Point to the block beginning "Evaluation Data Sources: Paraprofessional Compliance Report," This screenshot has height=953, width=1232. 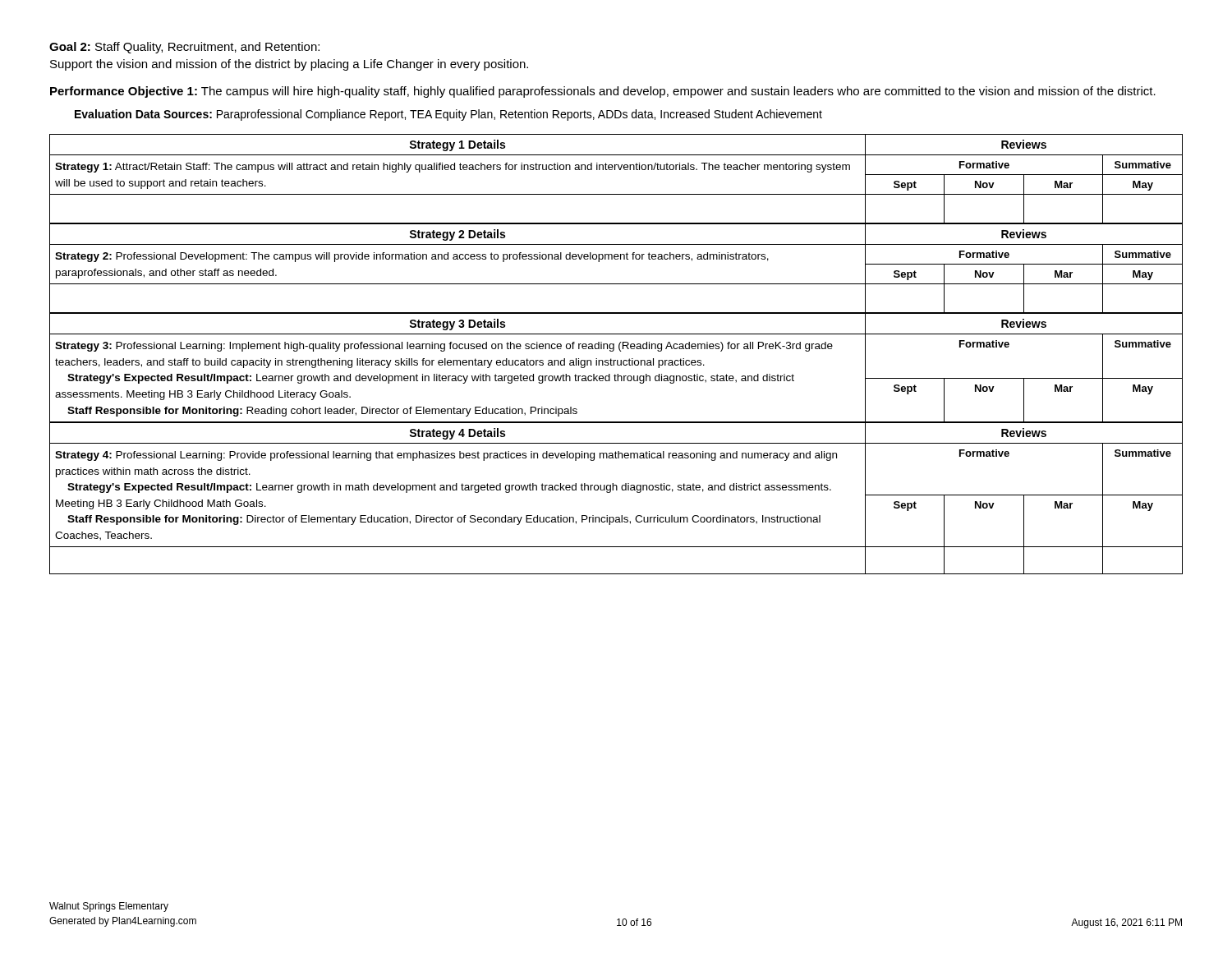coord(448,114)
